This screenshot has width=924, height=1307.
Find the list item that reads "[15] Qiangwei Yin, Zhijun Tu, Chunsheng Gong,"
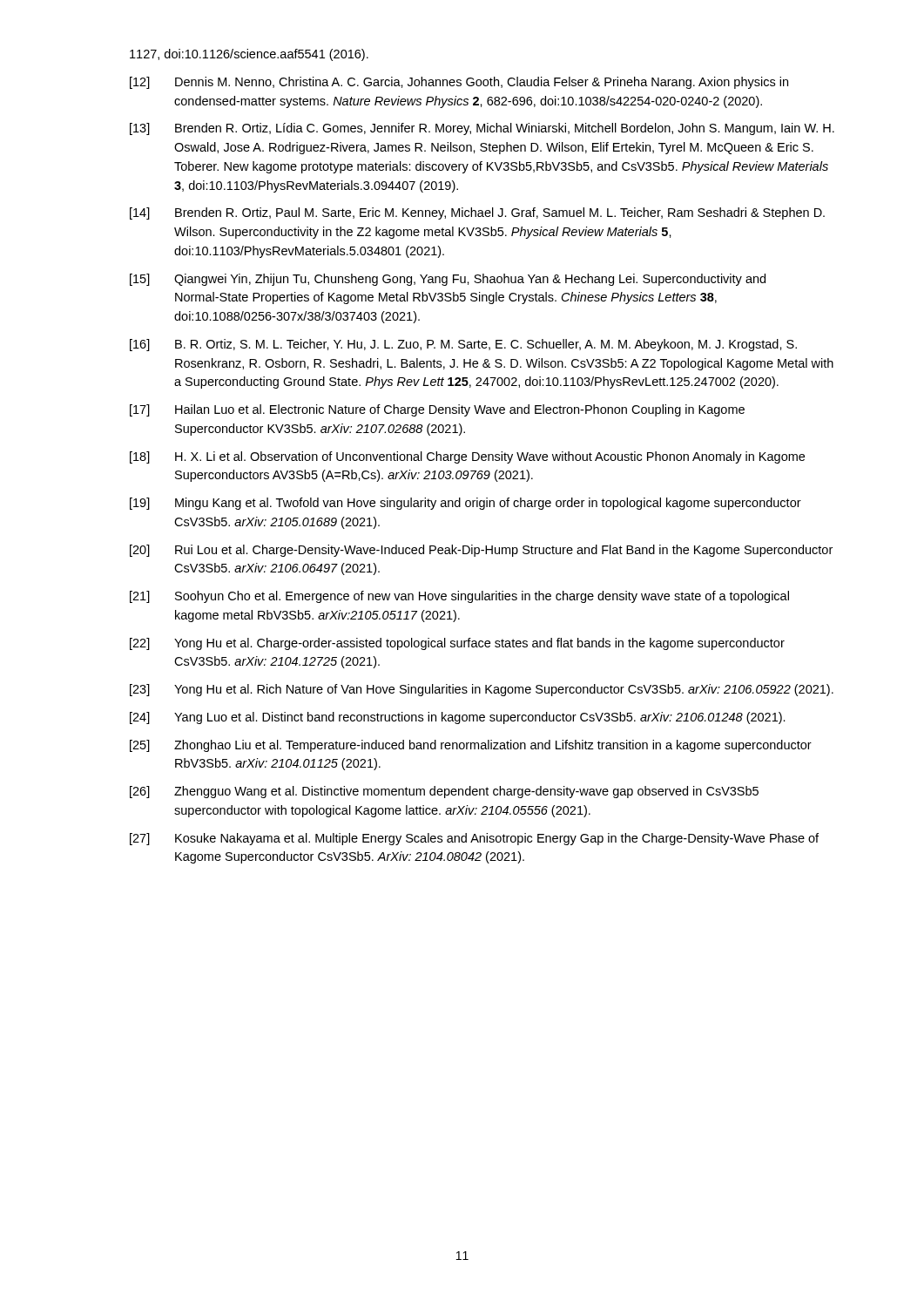[x=483, y=298]
